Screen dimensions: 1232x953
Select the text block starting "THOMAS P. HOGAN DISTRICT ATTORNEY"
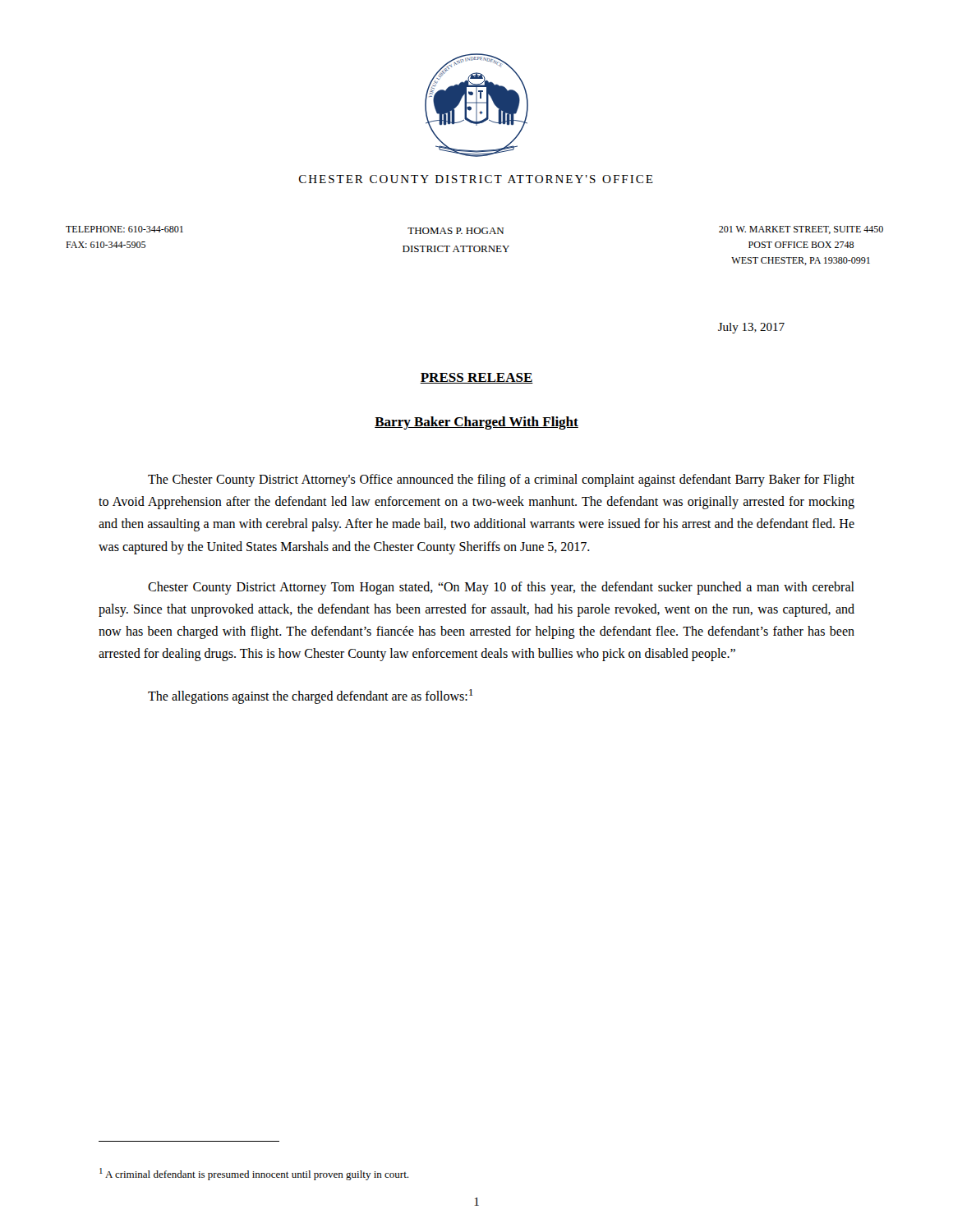point(456,239)
